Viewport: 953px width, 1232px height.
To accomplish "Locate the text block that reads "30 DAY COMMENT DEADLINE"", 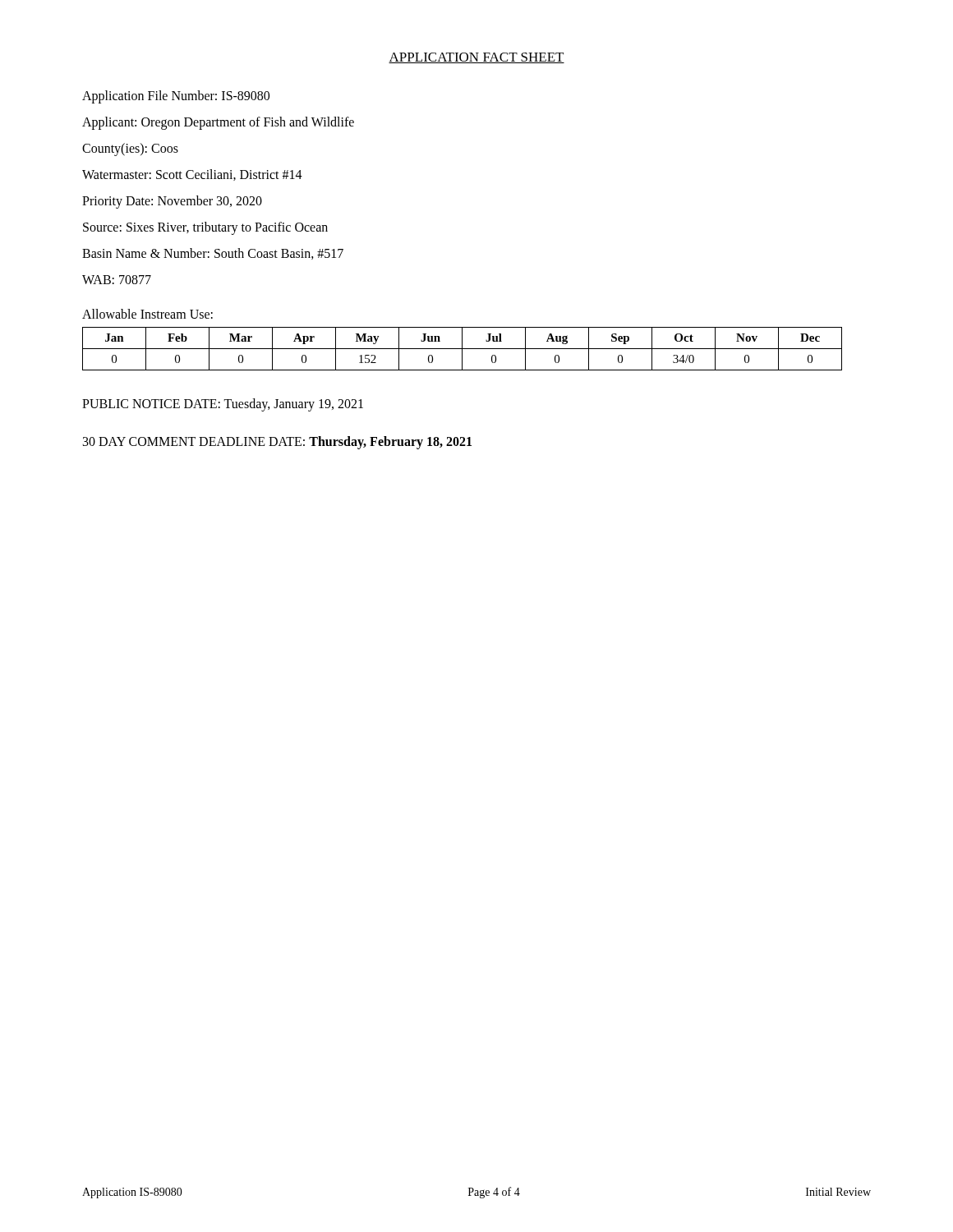I will tap(277, 441).
